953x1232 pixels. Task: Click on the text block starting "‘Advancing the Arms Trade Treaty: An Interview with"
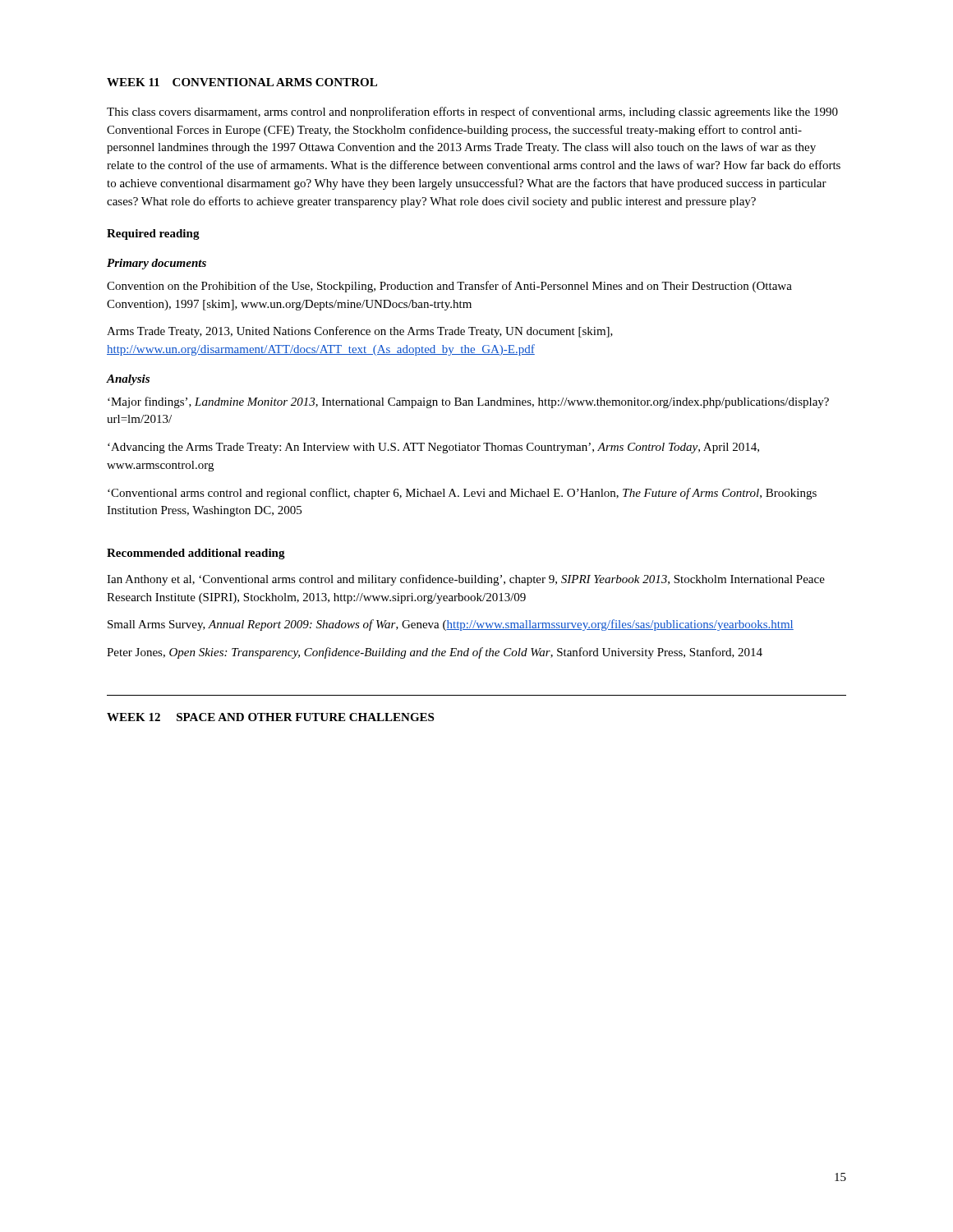pos(433,456)
